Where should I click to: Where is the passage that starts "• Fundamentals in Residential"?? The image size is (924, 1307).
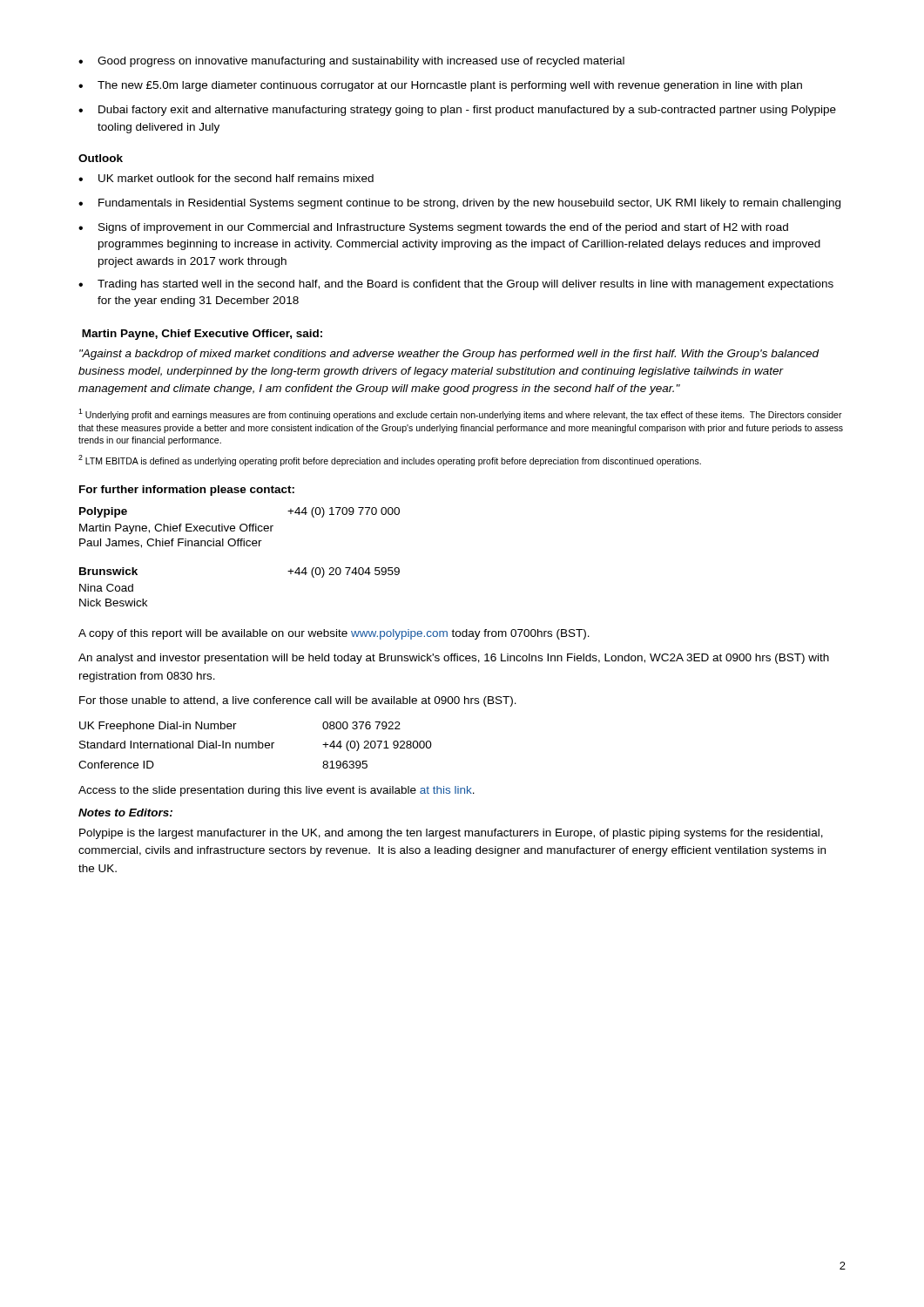[x=462, y=204]
